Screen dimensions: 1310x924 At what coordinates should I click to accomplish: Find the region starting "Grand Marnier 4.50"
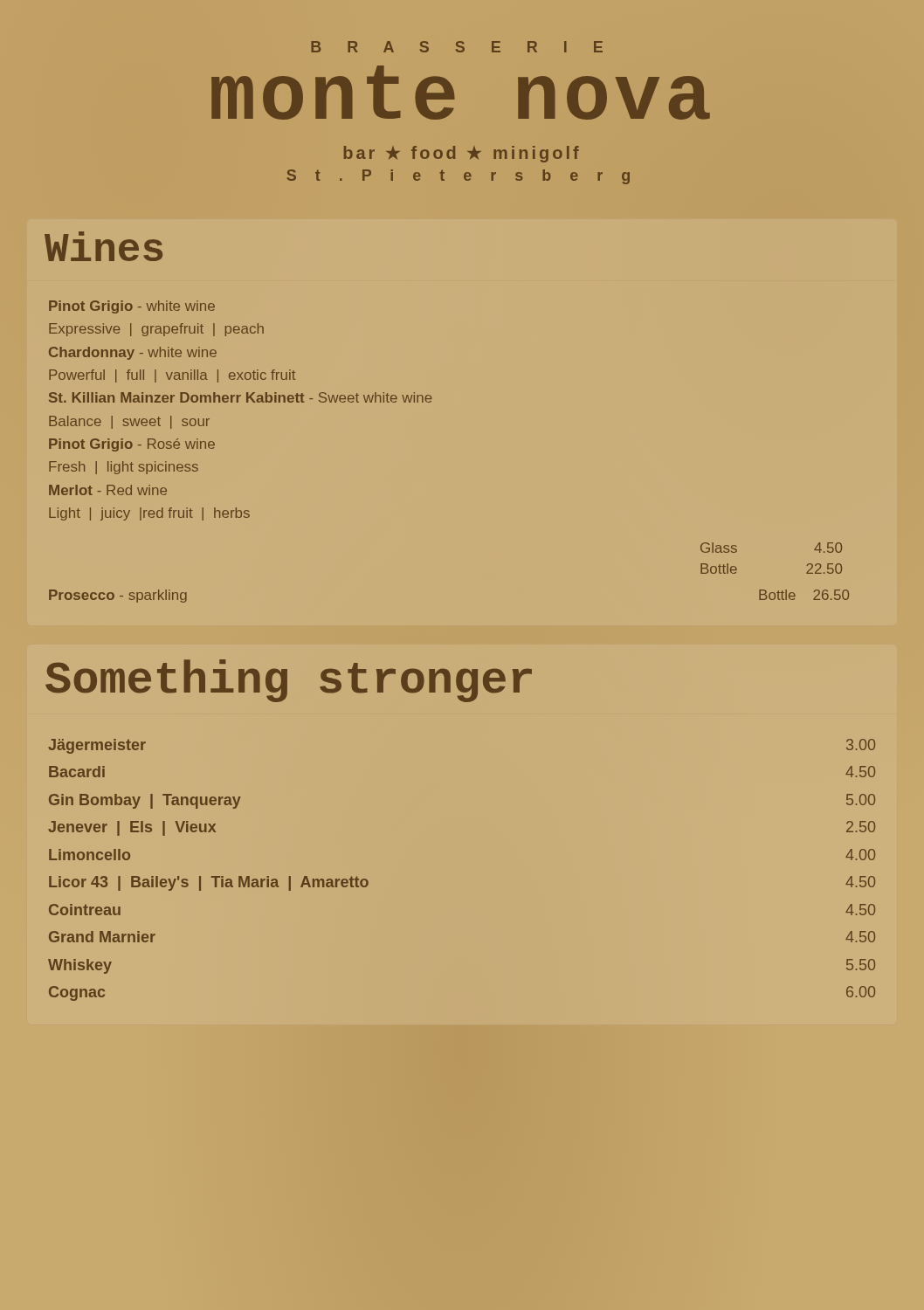click(x=104, y=937)
